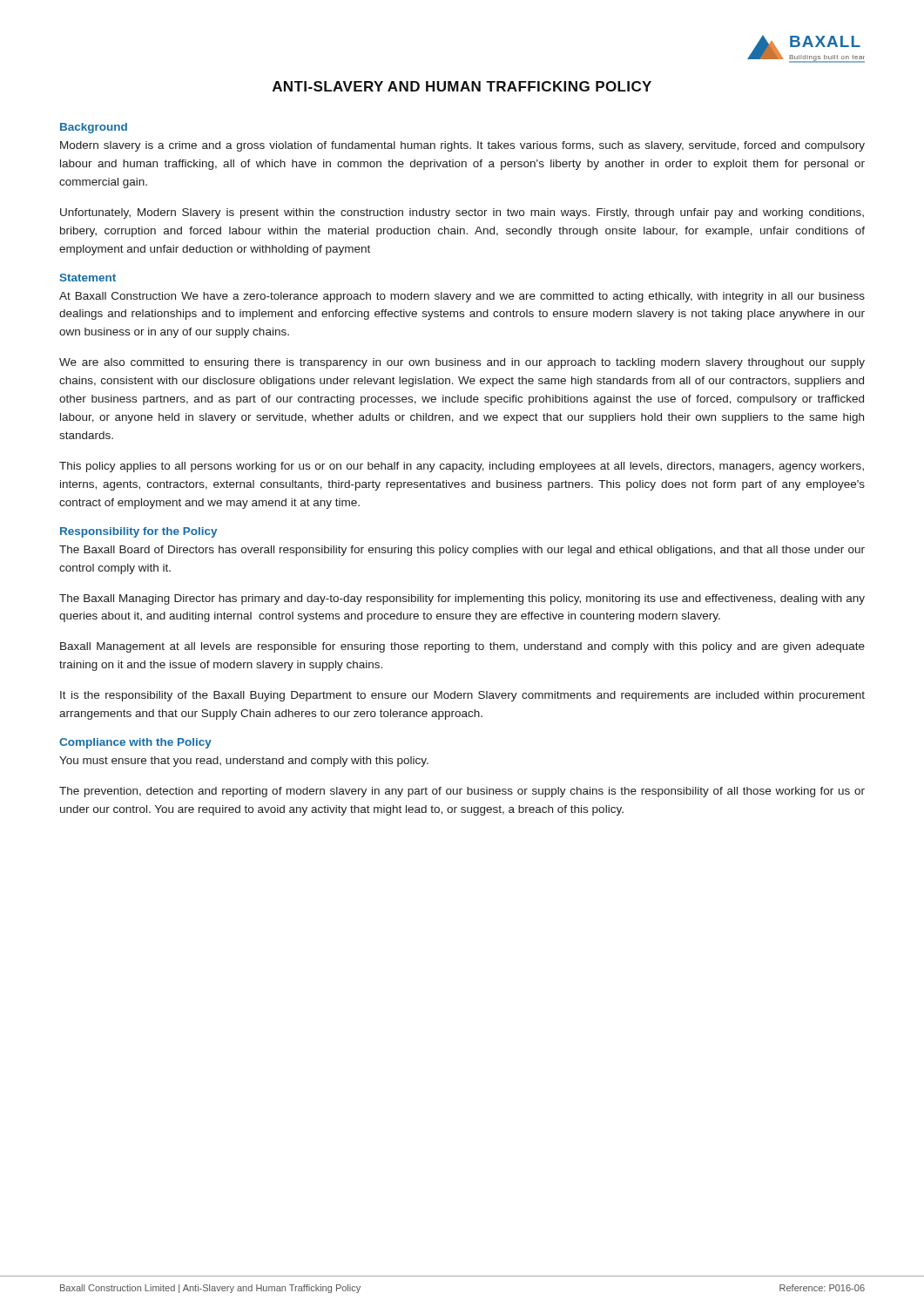
Task: Find the text starting "Baxall Management at all levels are responsible"
Action: (462, 656)
